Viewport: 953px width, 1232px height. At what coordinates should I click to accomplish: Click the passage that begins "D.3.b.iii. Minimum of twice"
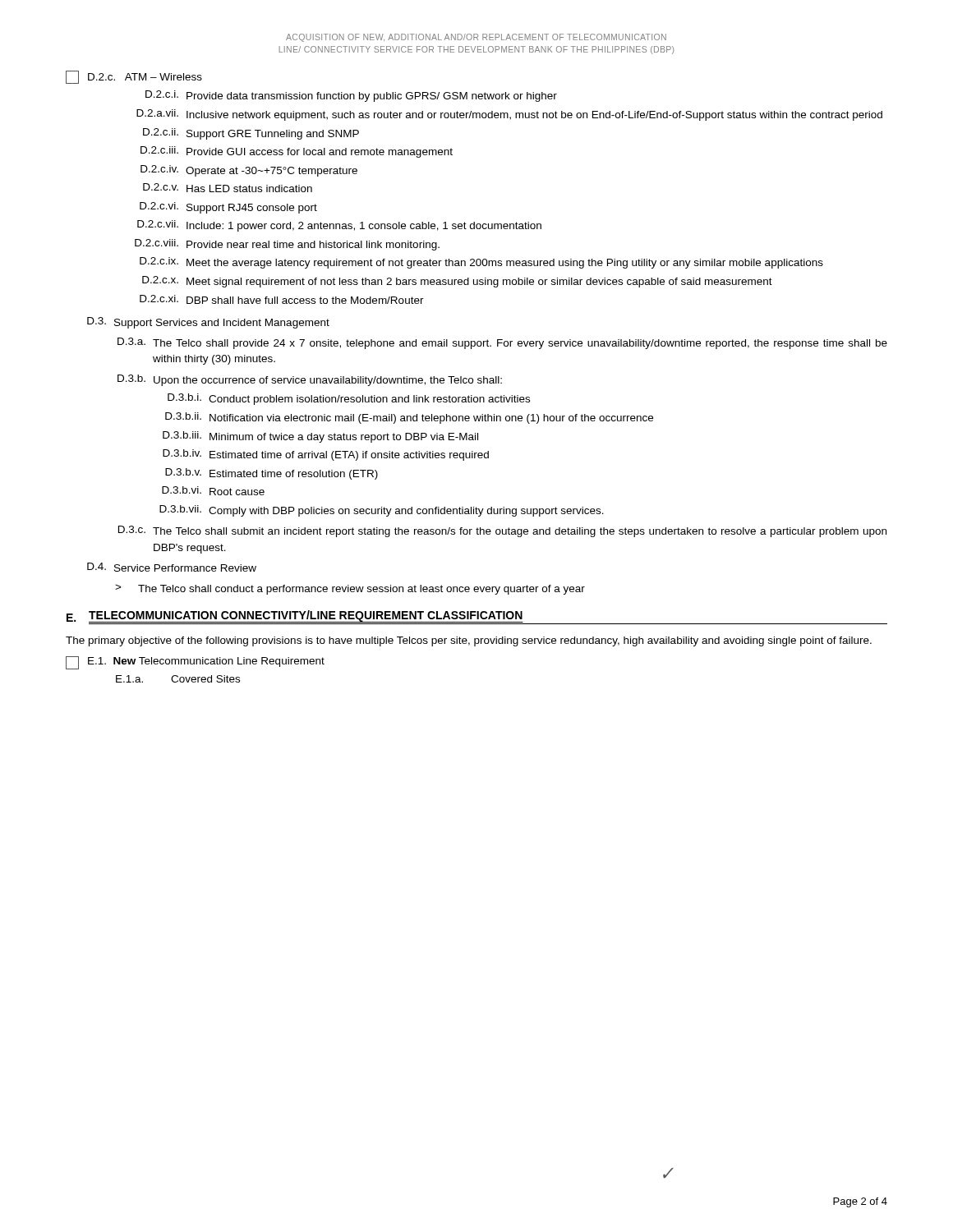pos(320,437)
